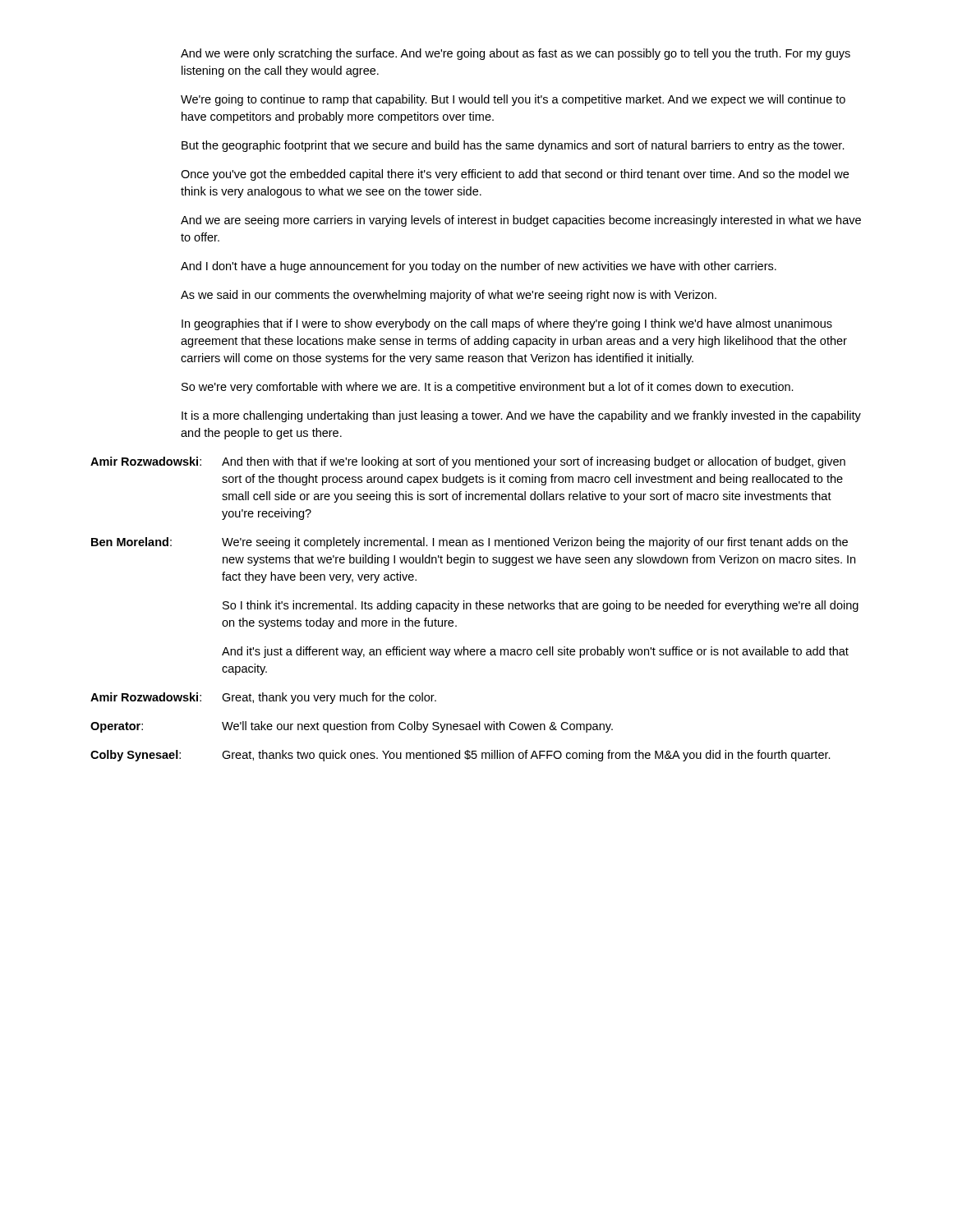The width and height of the screenshot is (953, 1232).
Task: Locate the text block that reads "It is a more challenging"
Action: [x=522, y=425]
